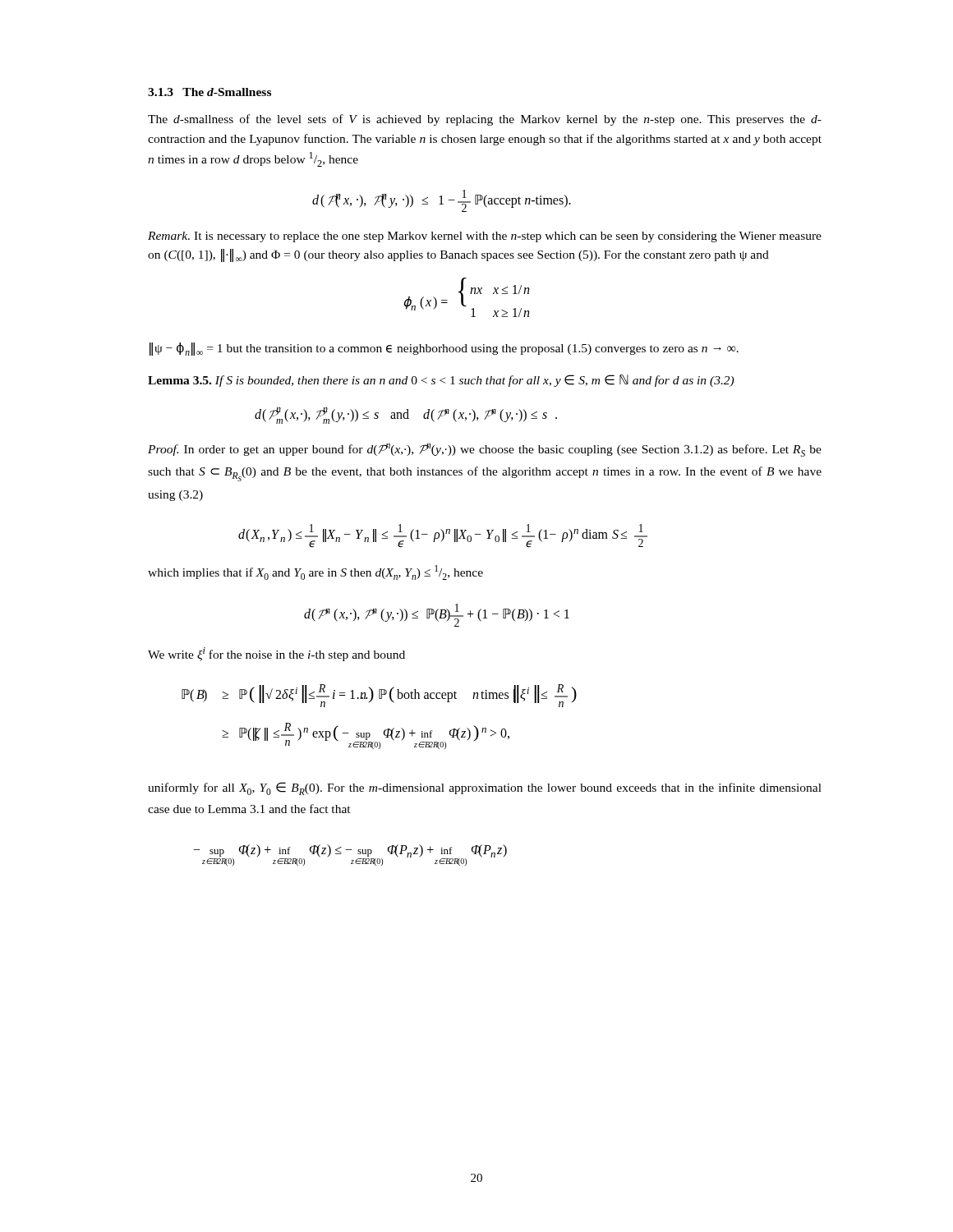Viewport: 953px width, 1232px height.
Task: Point to the element starting "d ( X n , Y n"
Action: coord(485,533)
